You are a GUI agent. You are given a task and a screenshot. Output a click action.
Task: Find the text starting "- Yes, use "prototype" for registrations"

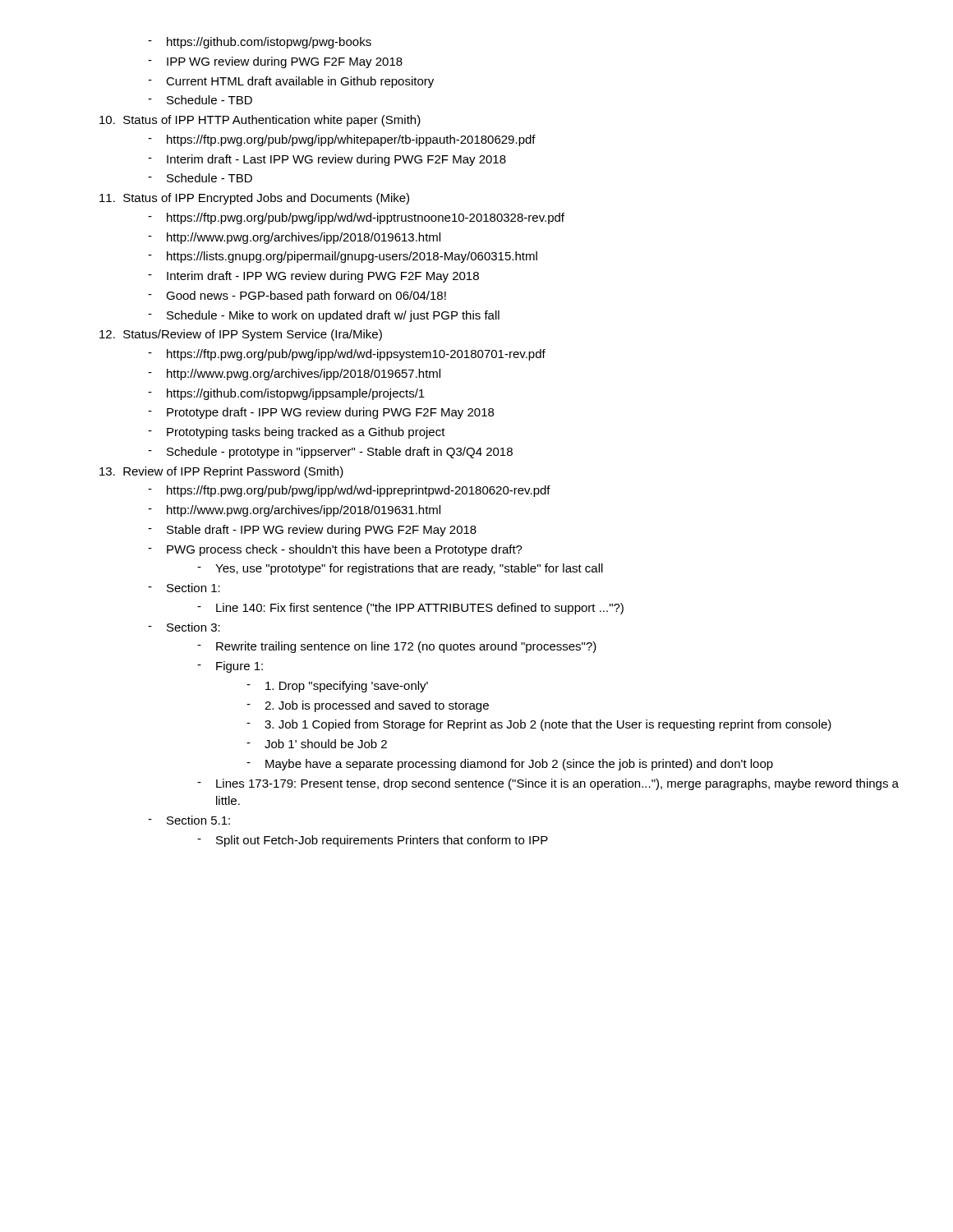pos(550,569)
